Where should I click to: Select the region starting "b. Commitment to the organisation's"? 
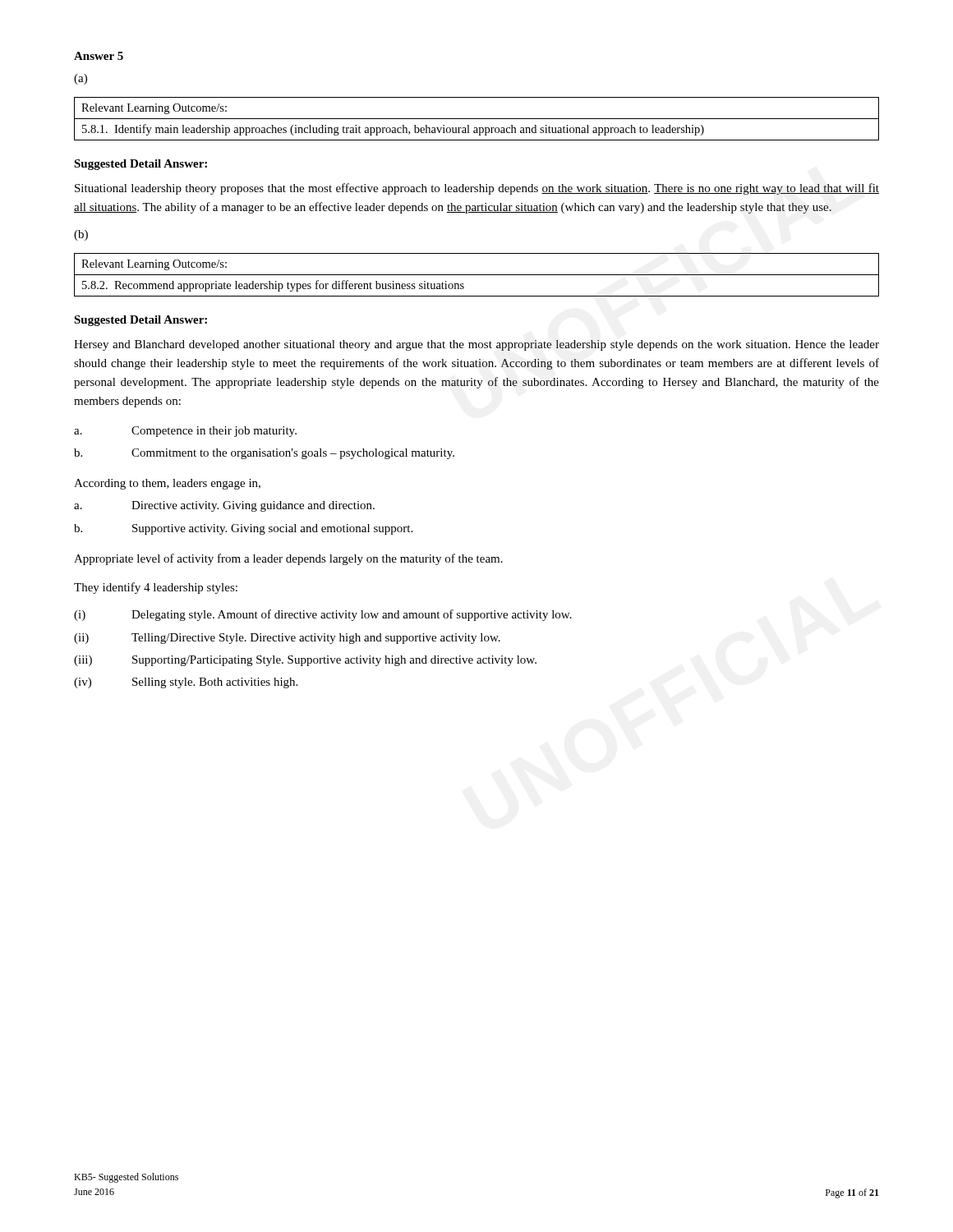(x=264, y=454)
